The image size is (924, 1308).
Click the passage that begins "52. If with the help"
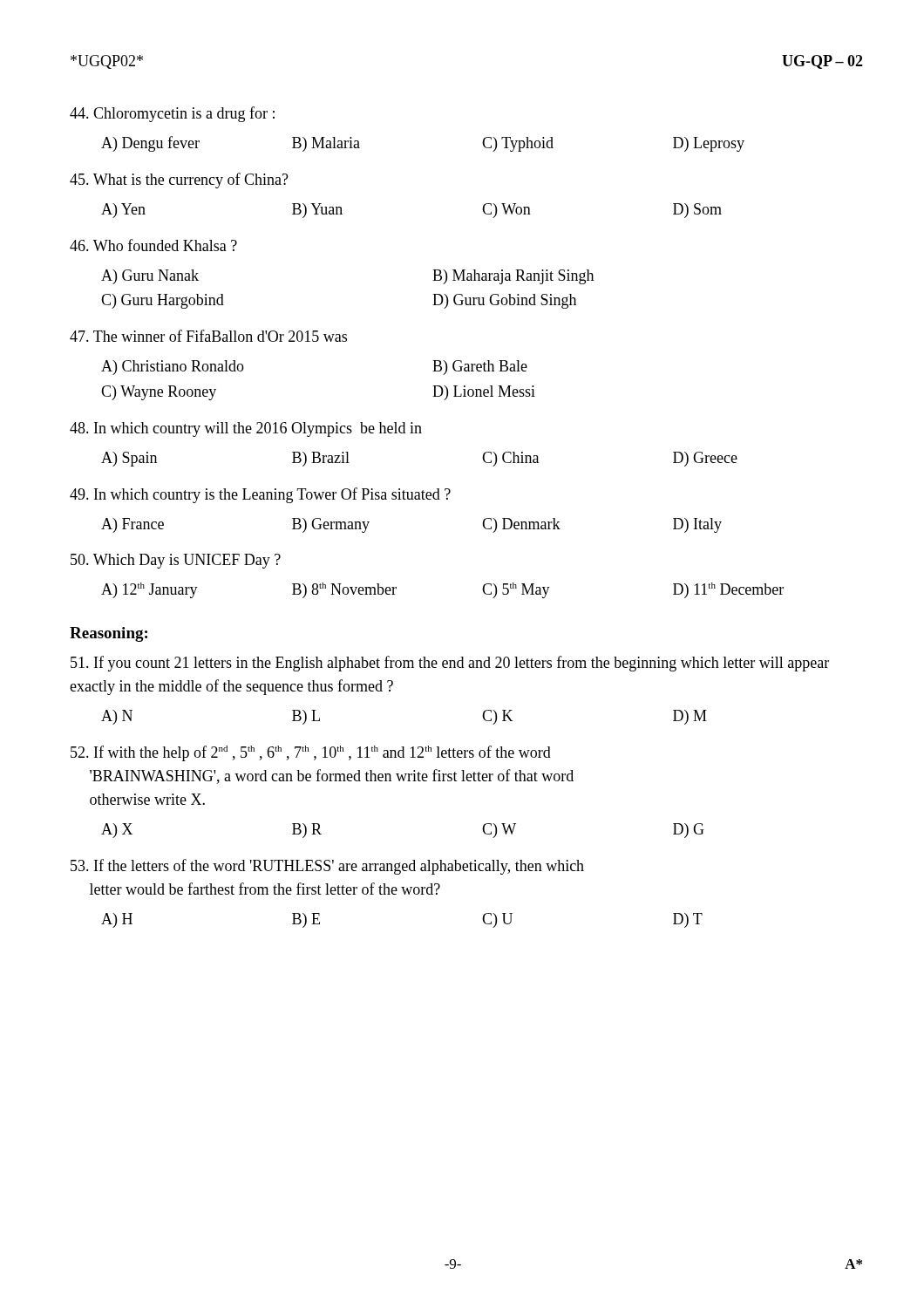(x=466, y=792)
